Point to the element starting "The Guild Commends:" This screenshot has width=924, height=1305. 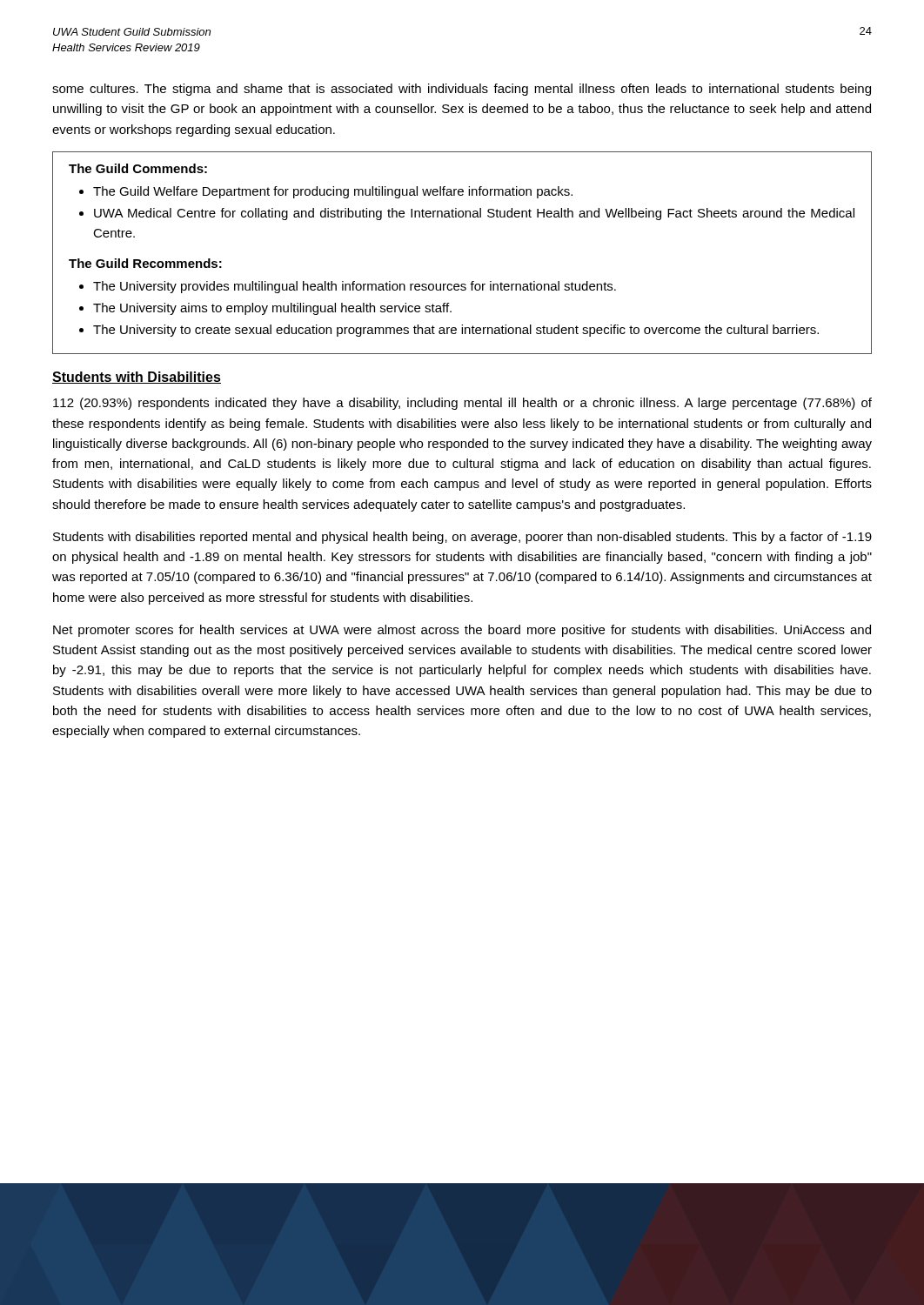point(138,168)
